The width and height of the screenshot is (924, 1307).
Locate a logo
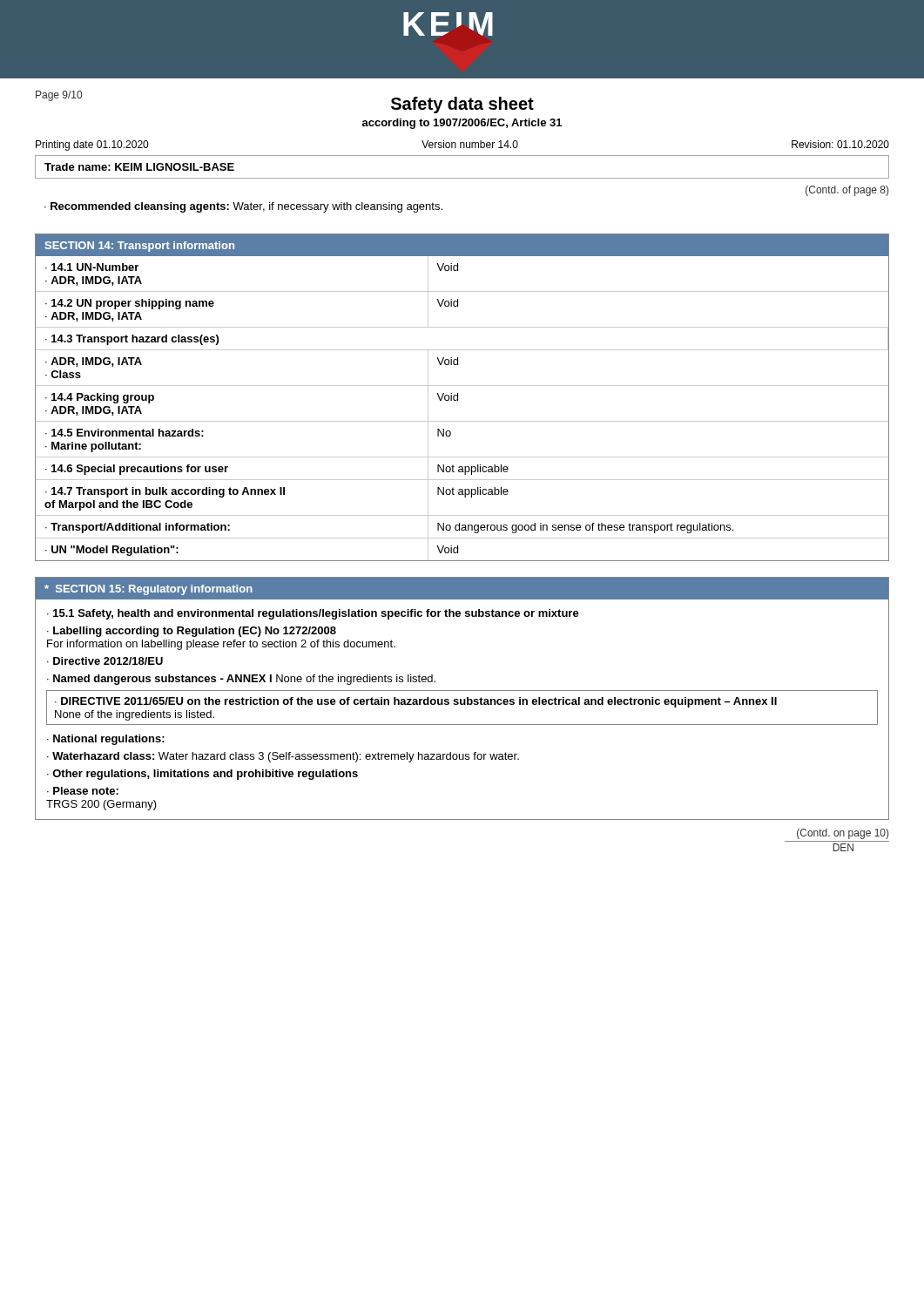pos(462,39)
